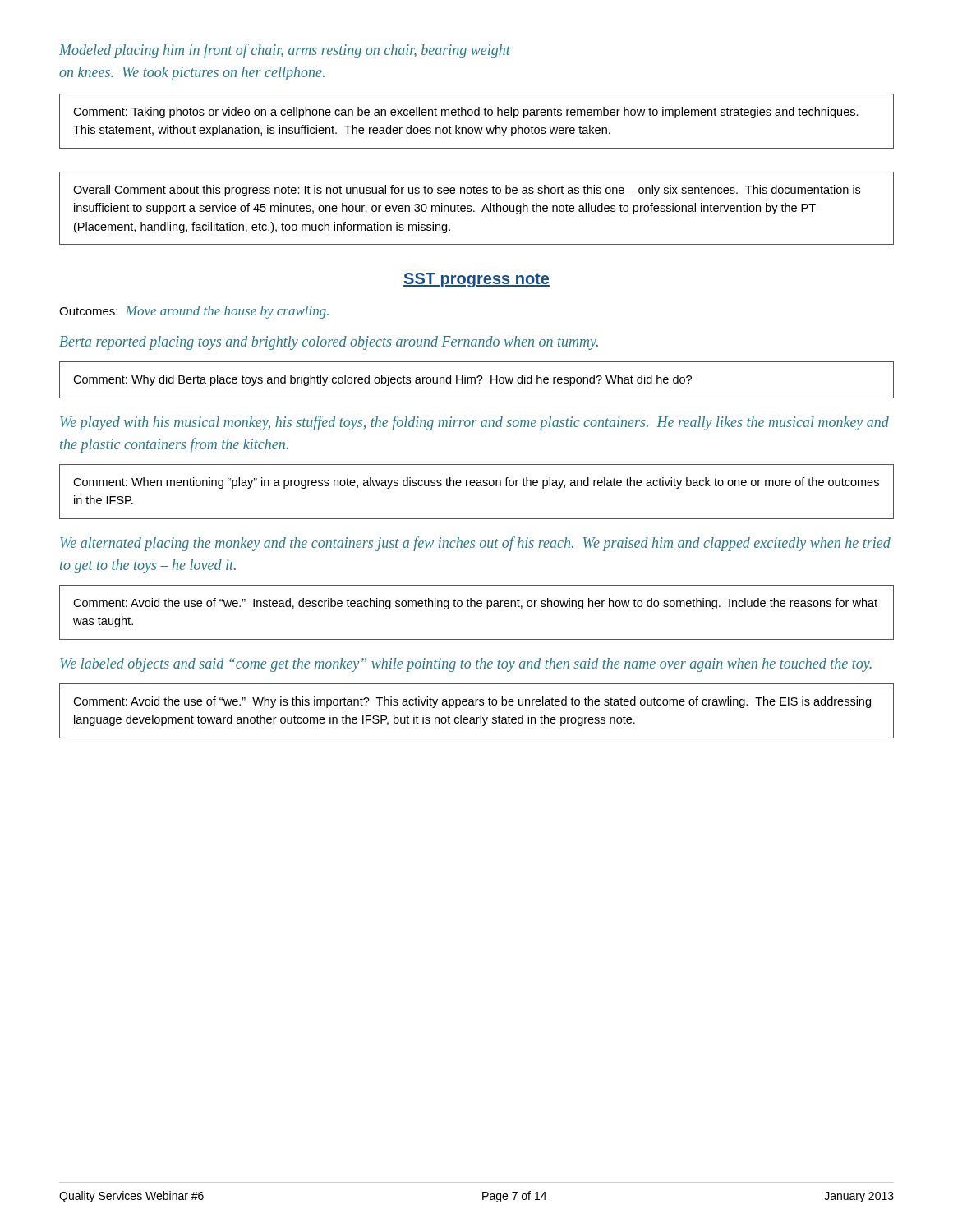Find the text block containing "Modeled placing him in front"

click(285, 61)
